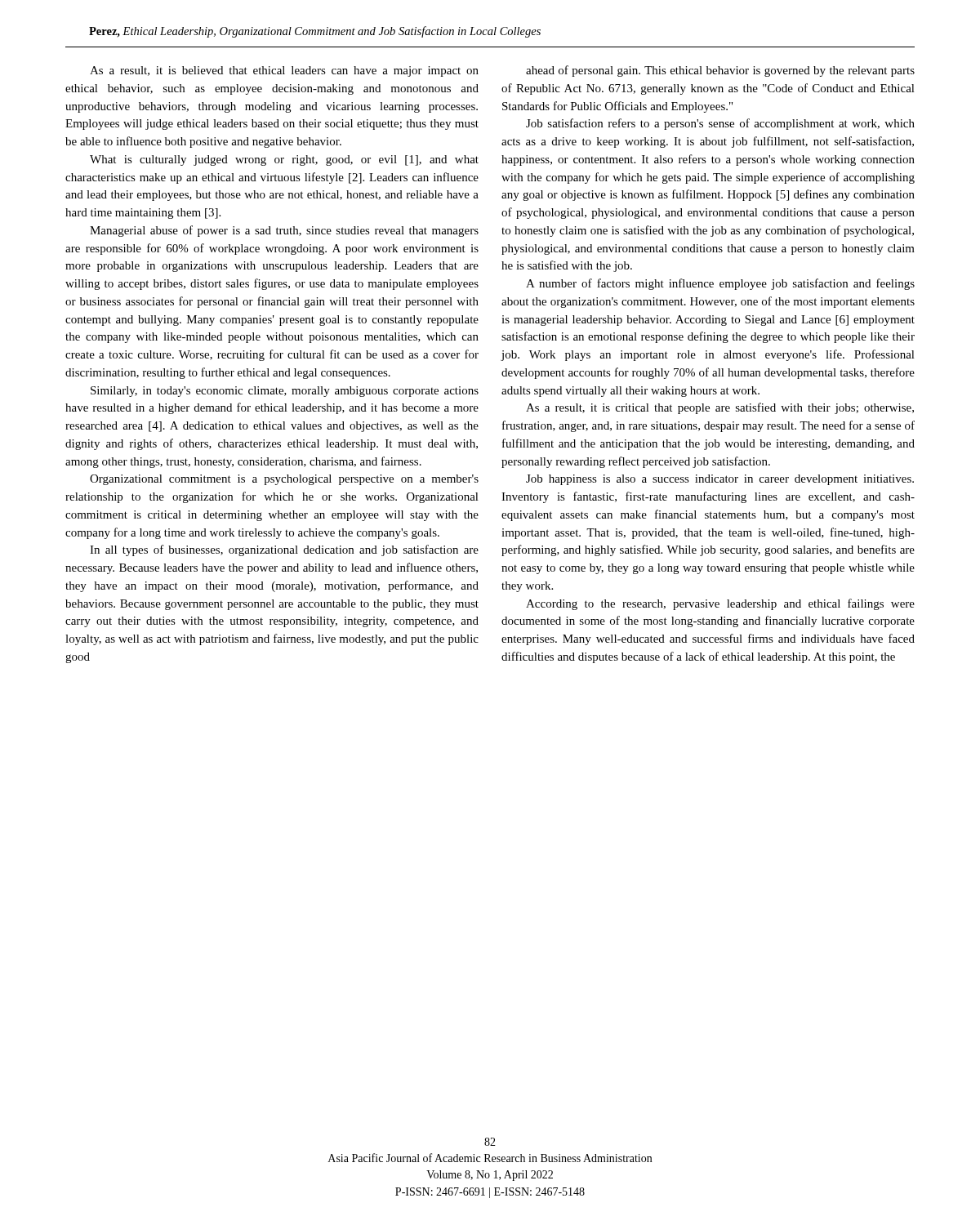Navigate to the region starting "Managerial abuse of power is a sad"
This screenshot has height=1225, width=980.
[272, 302]
